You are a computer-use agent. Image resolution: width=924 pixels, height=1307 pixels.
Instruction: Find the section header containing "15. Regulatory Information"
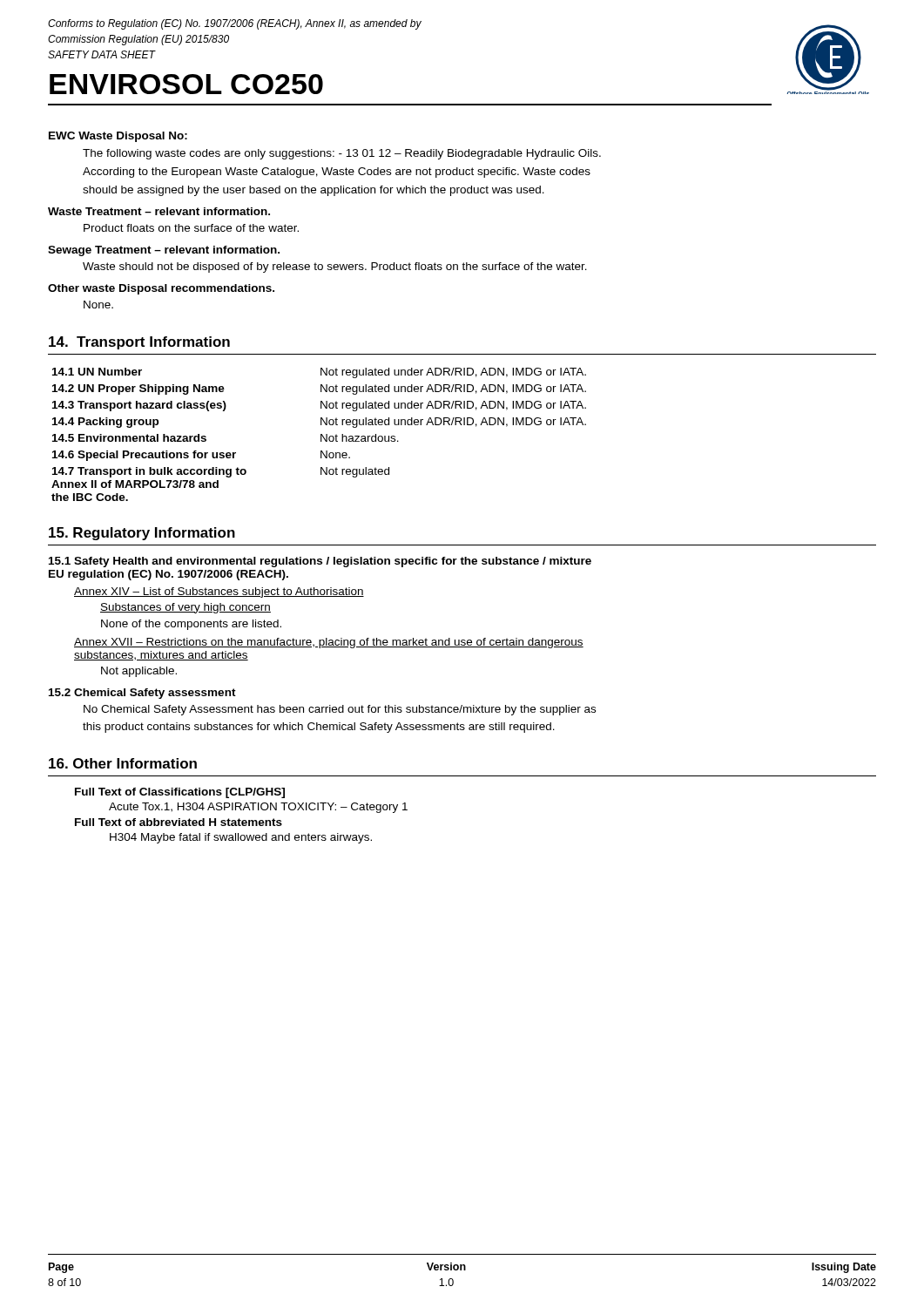462,535
